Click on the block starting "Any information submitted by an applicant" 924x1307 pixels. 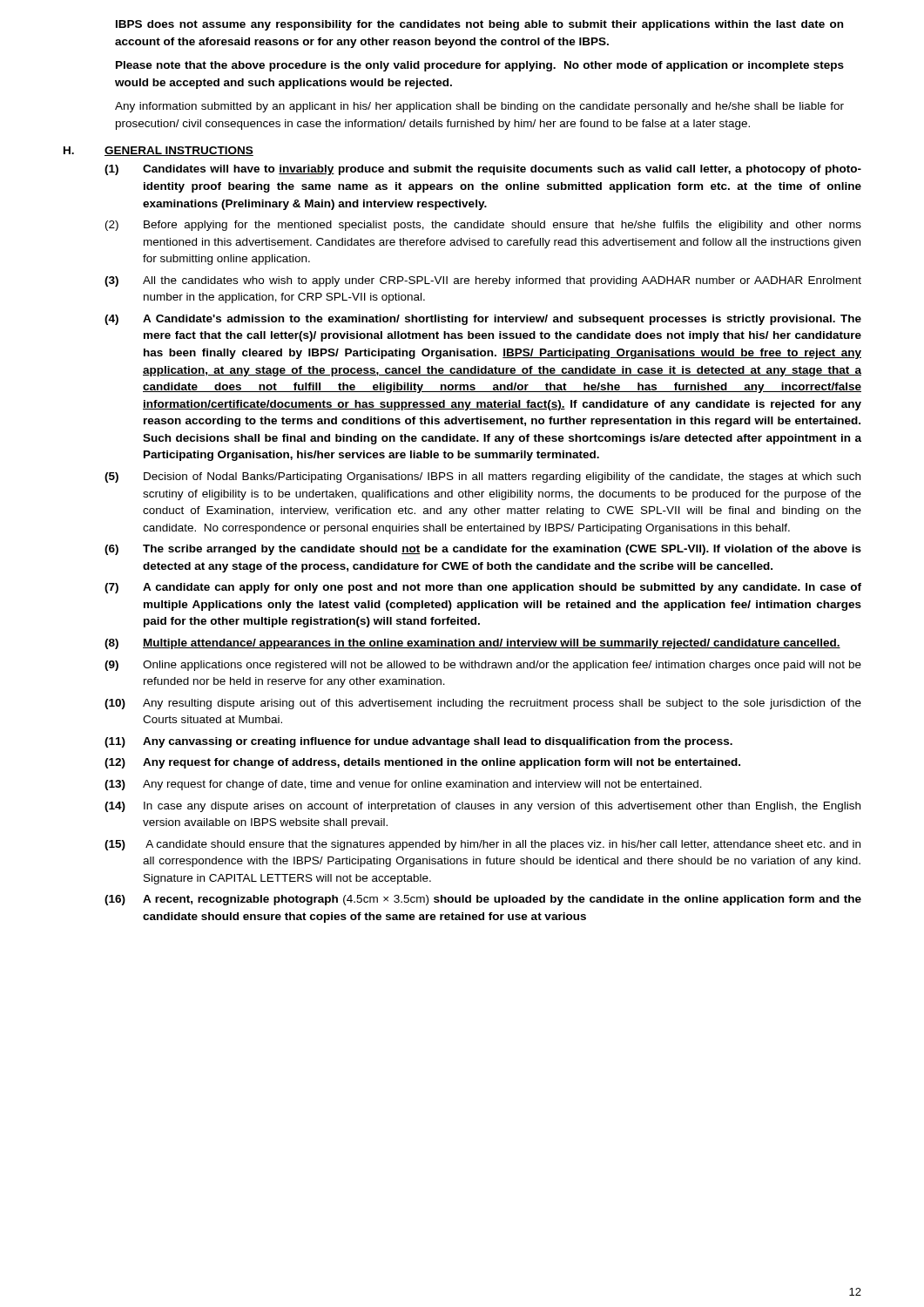click(479, 115)
